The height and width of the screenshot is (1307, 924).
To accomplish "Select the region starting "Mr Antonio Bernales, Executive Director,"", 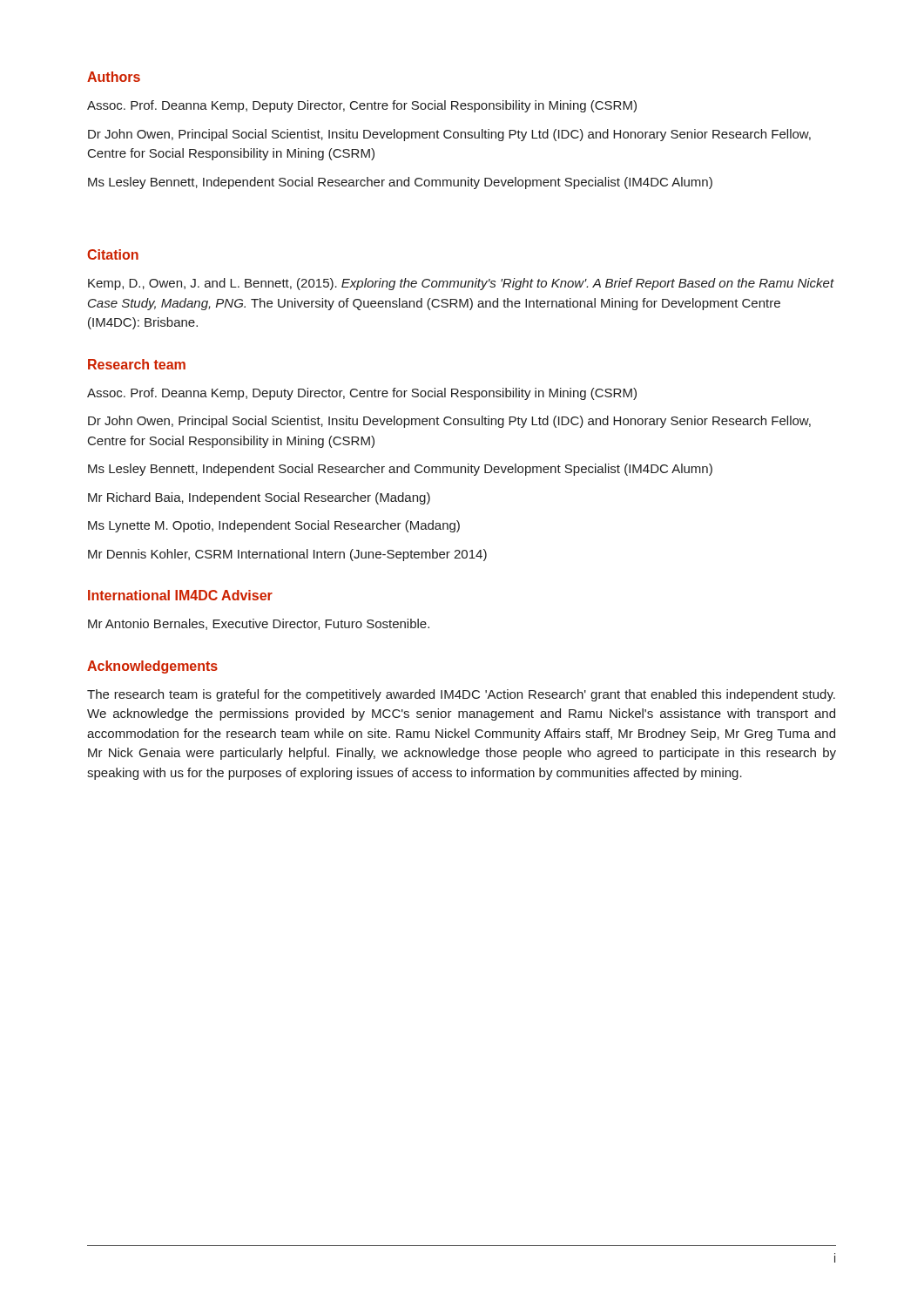I will pos(259,624).
